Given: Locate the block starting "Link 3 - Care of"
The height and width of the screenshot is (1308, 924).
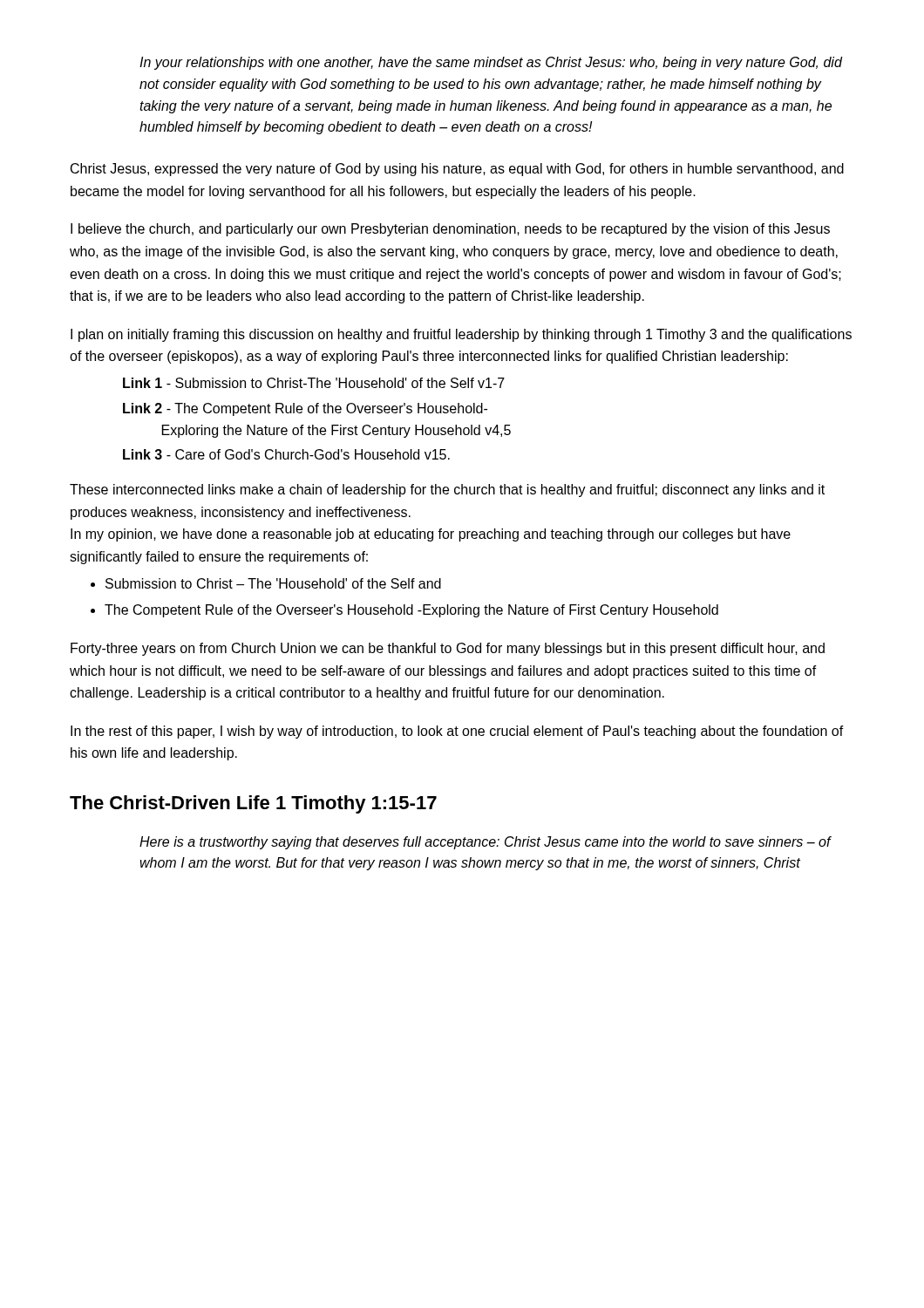Looking at the screenshot, I should (x=286, y=455).
